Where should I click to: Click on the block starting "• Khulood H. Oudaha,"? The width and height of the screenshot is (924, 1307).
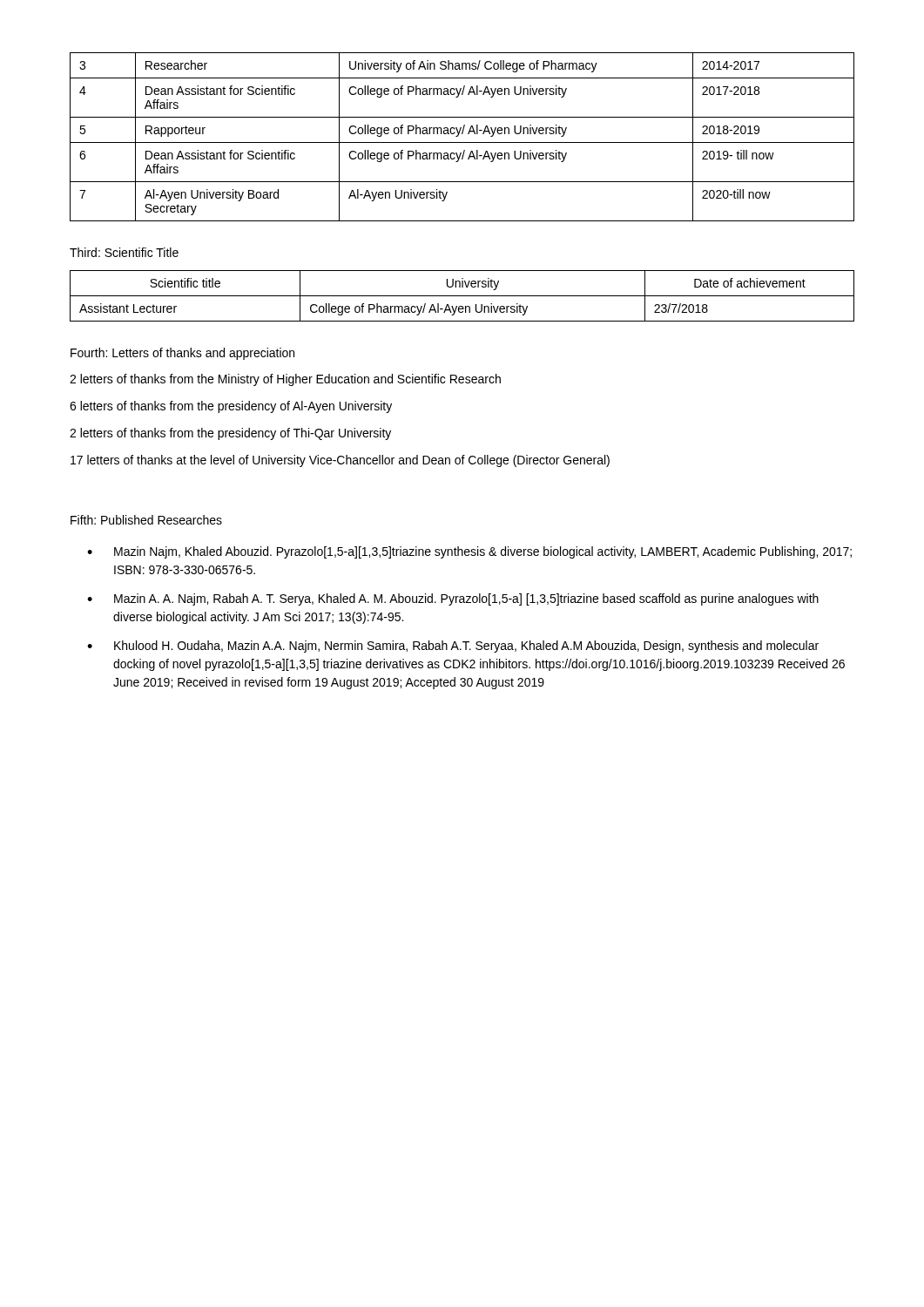(x=471, y=664)
